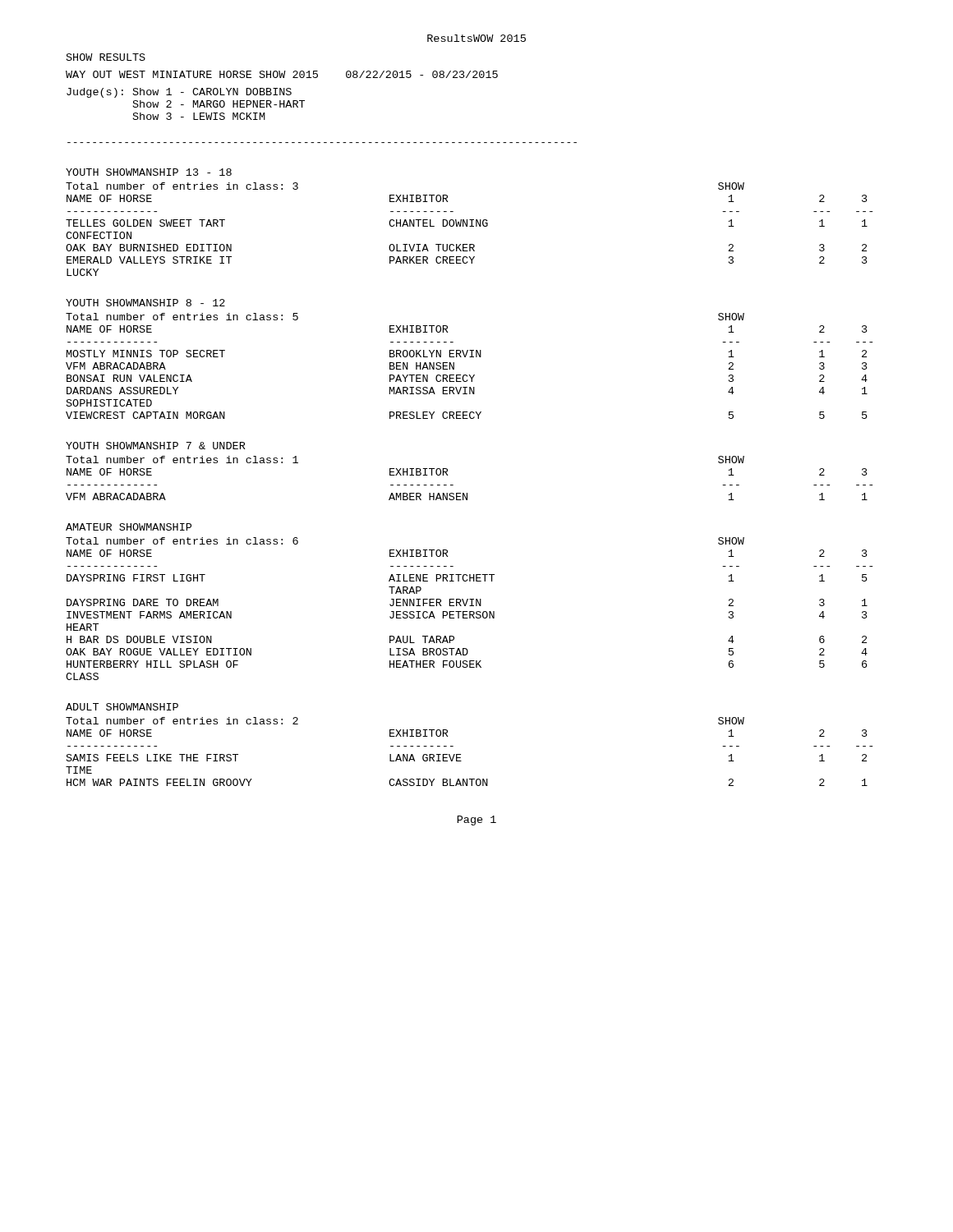Locate the passage starting "WAY OUT WEST MINIATURE HORSE"
953x1232 pixels.
coord(282,75)
